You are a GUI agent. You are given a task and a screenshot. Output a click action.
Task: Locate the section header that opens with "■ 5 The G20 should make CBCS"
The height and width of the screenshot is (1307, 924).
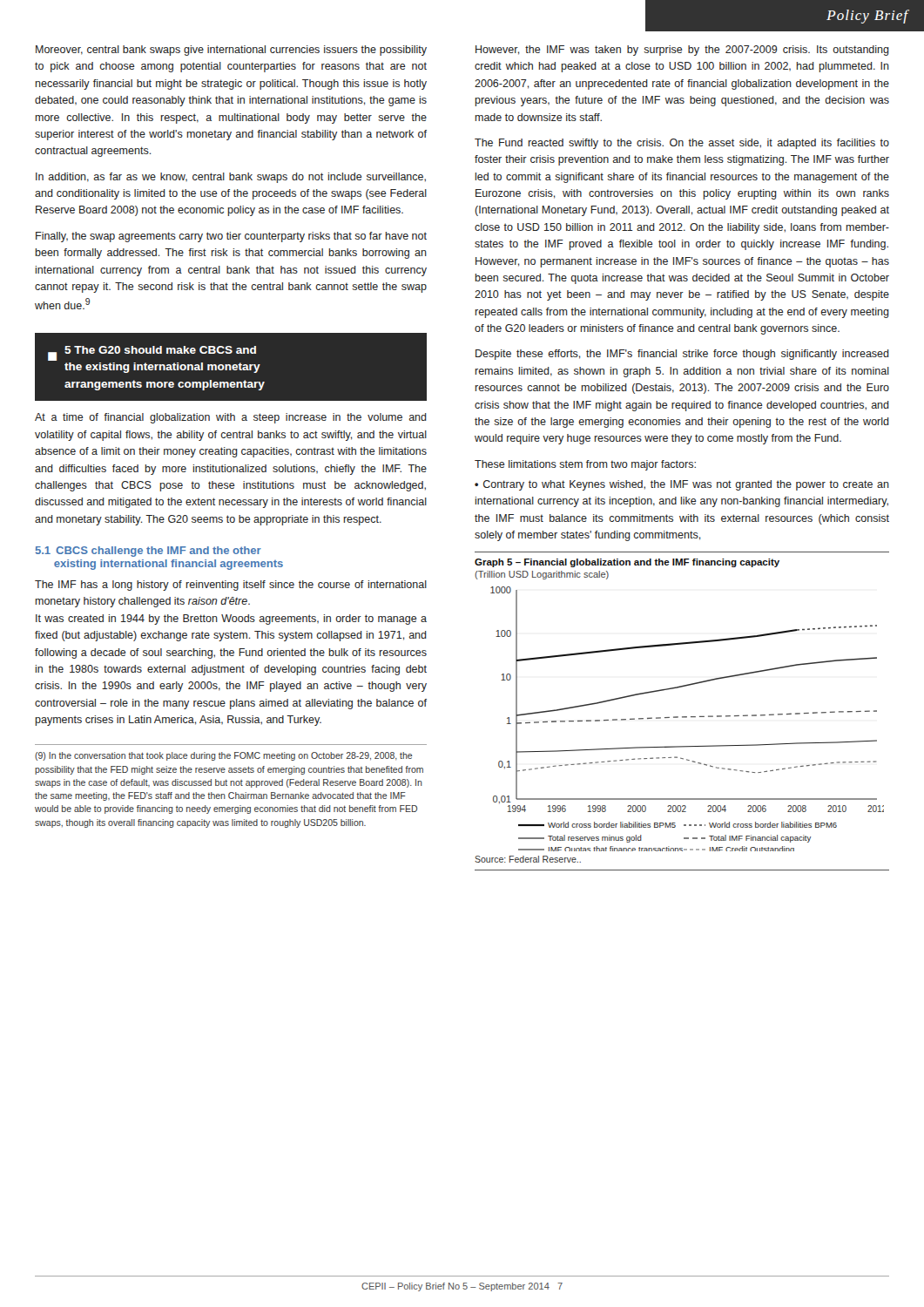click(231, 367)
